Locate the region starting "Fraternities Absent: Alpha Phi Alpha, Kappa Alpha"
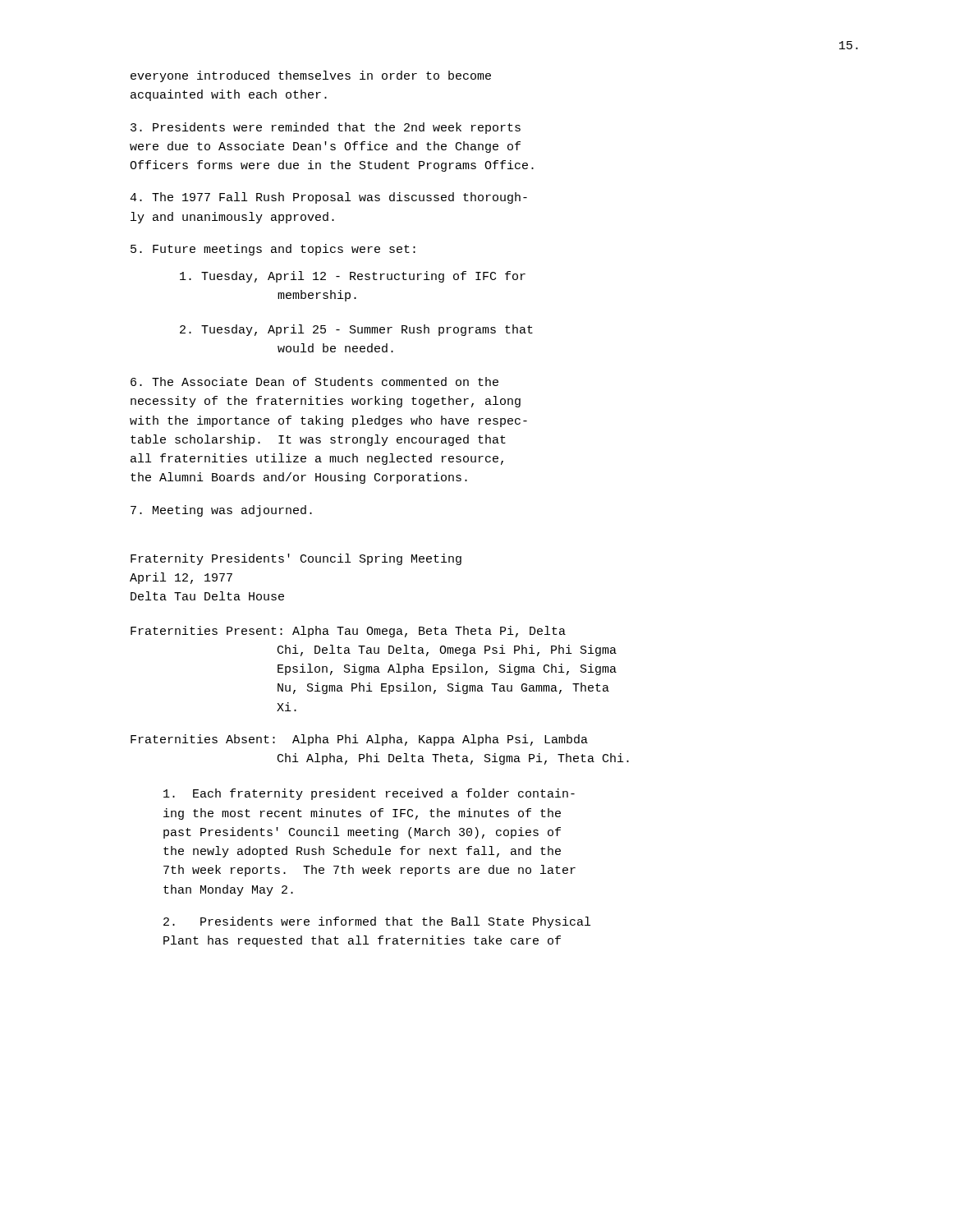959x1232 pixels. coord(381,751)
